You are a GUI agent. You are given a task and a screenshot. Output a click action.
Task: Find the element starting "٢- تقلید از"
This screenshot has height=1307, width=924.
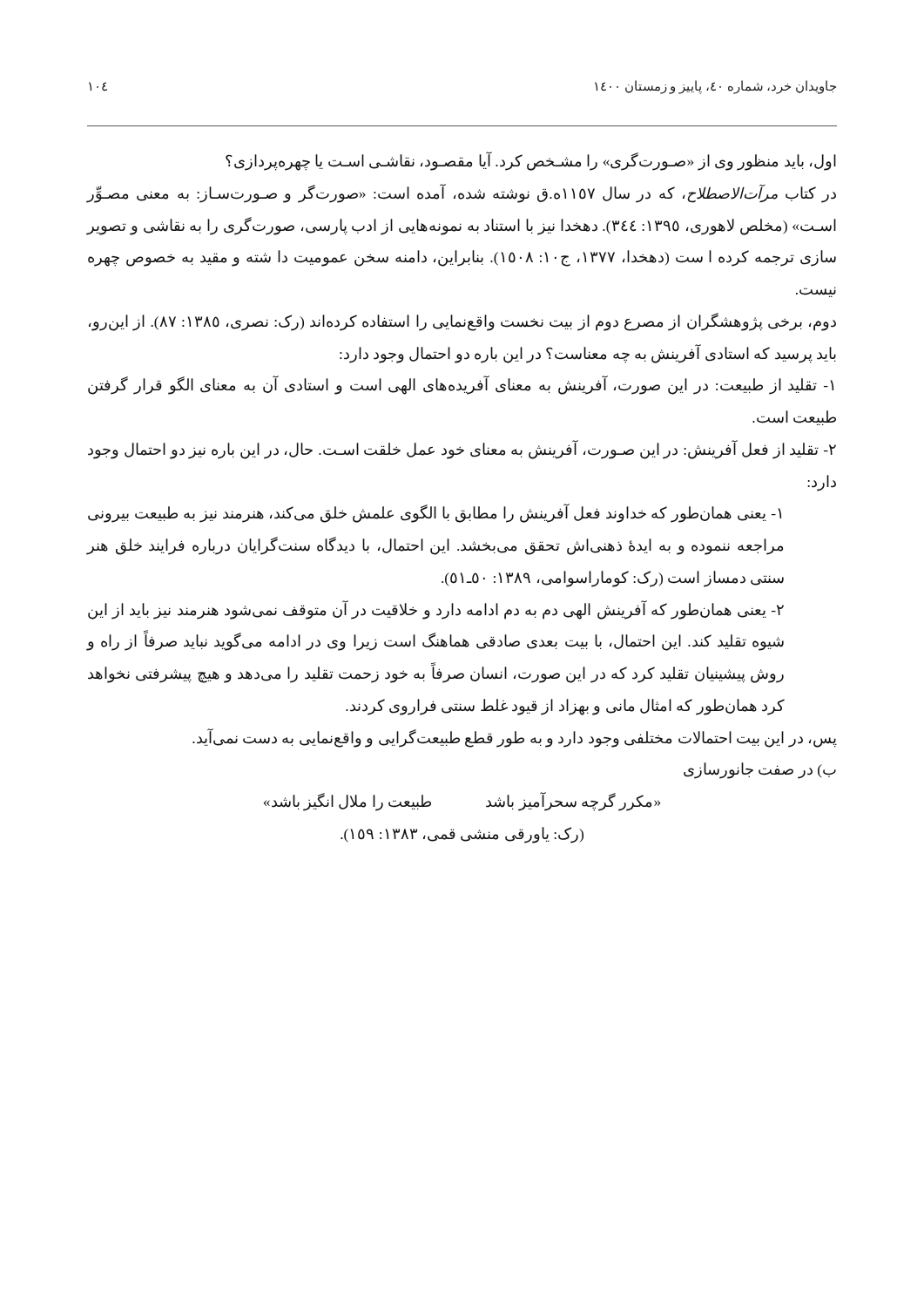[x=462, y=465]
